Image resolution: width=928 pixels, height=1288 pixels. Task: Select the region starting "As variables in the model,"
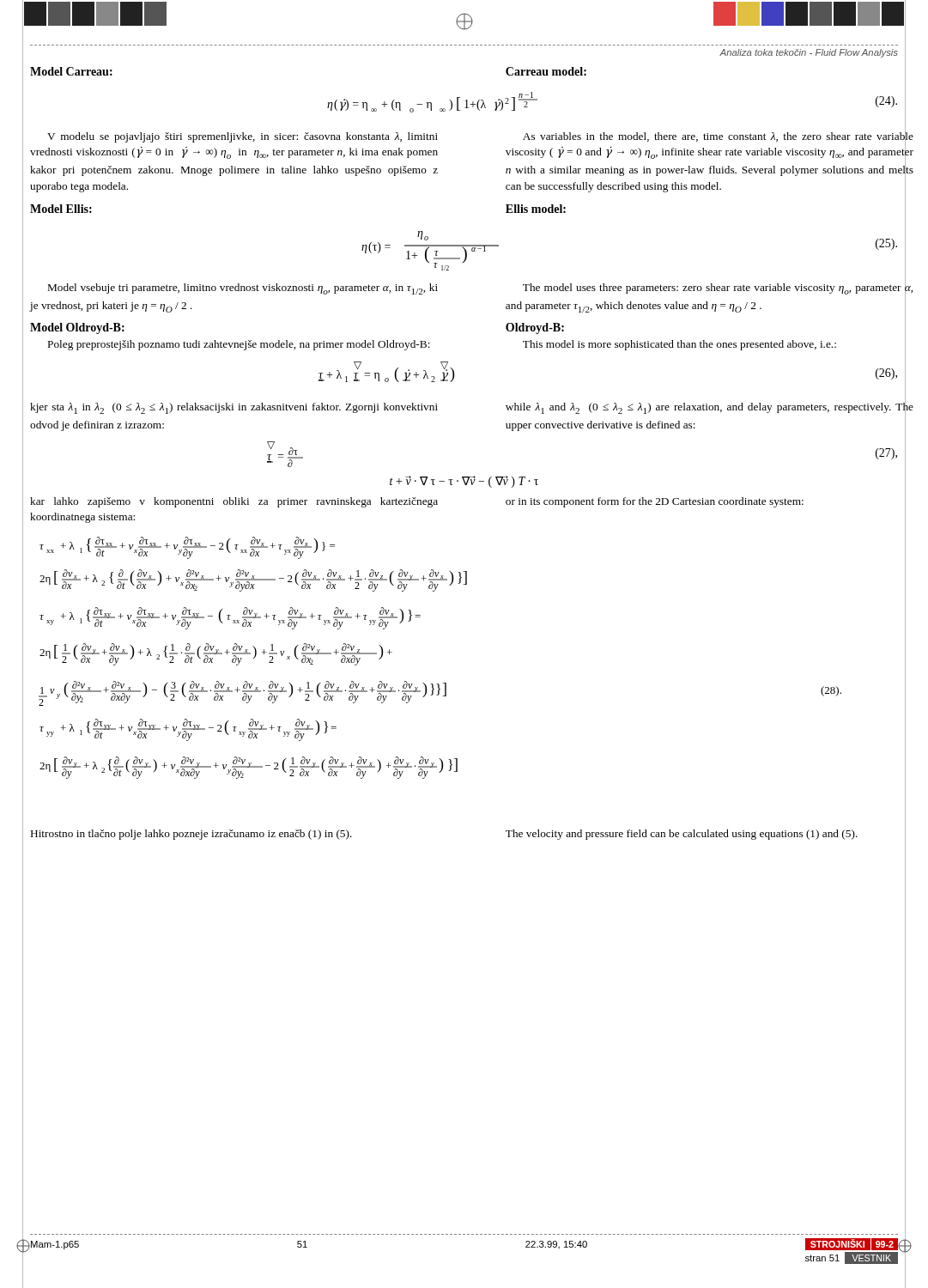[709, 161]
